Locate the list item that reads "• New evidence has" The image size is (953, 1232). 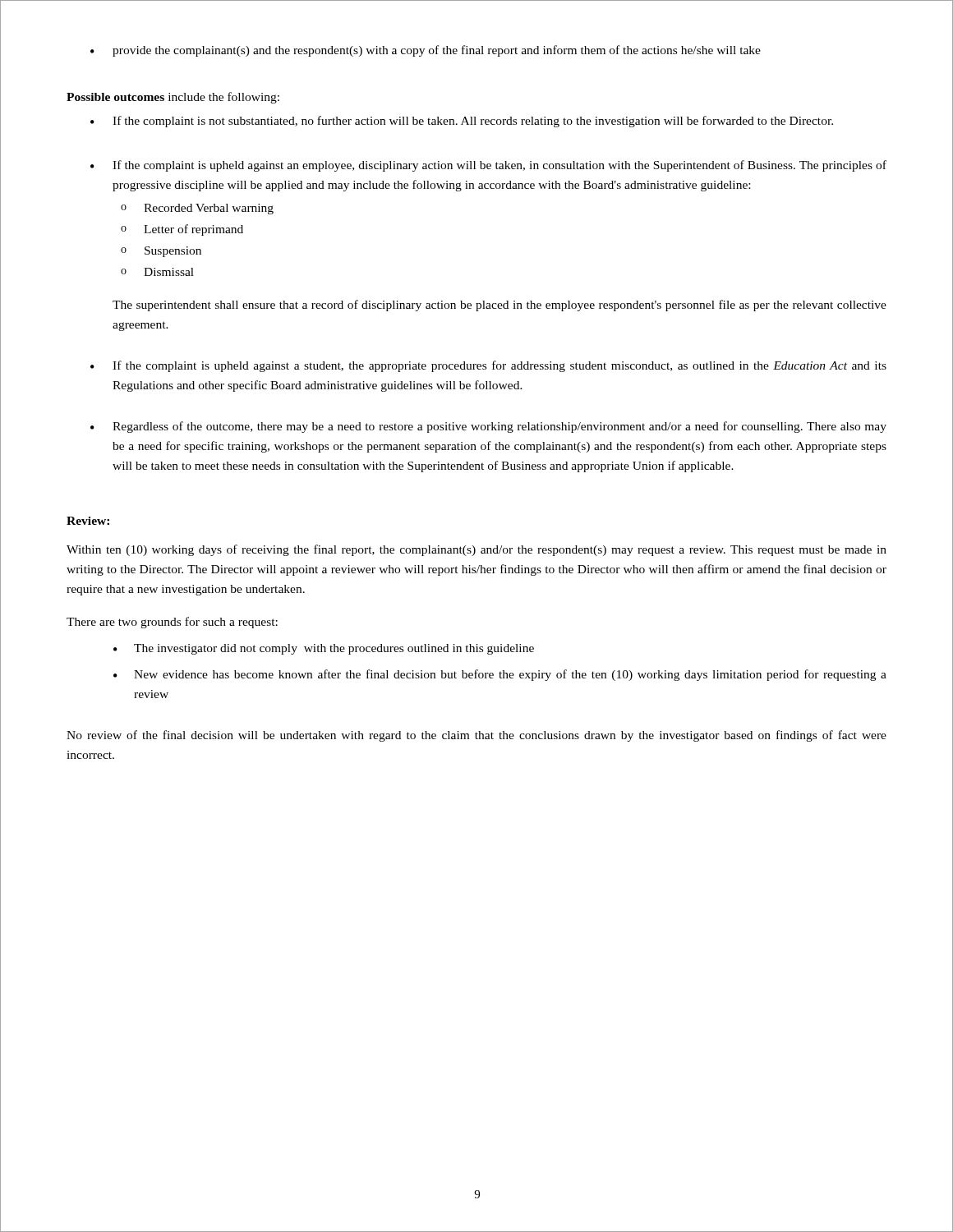coord(500,684)
